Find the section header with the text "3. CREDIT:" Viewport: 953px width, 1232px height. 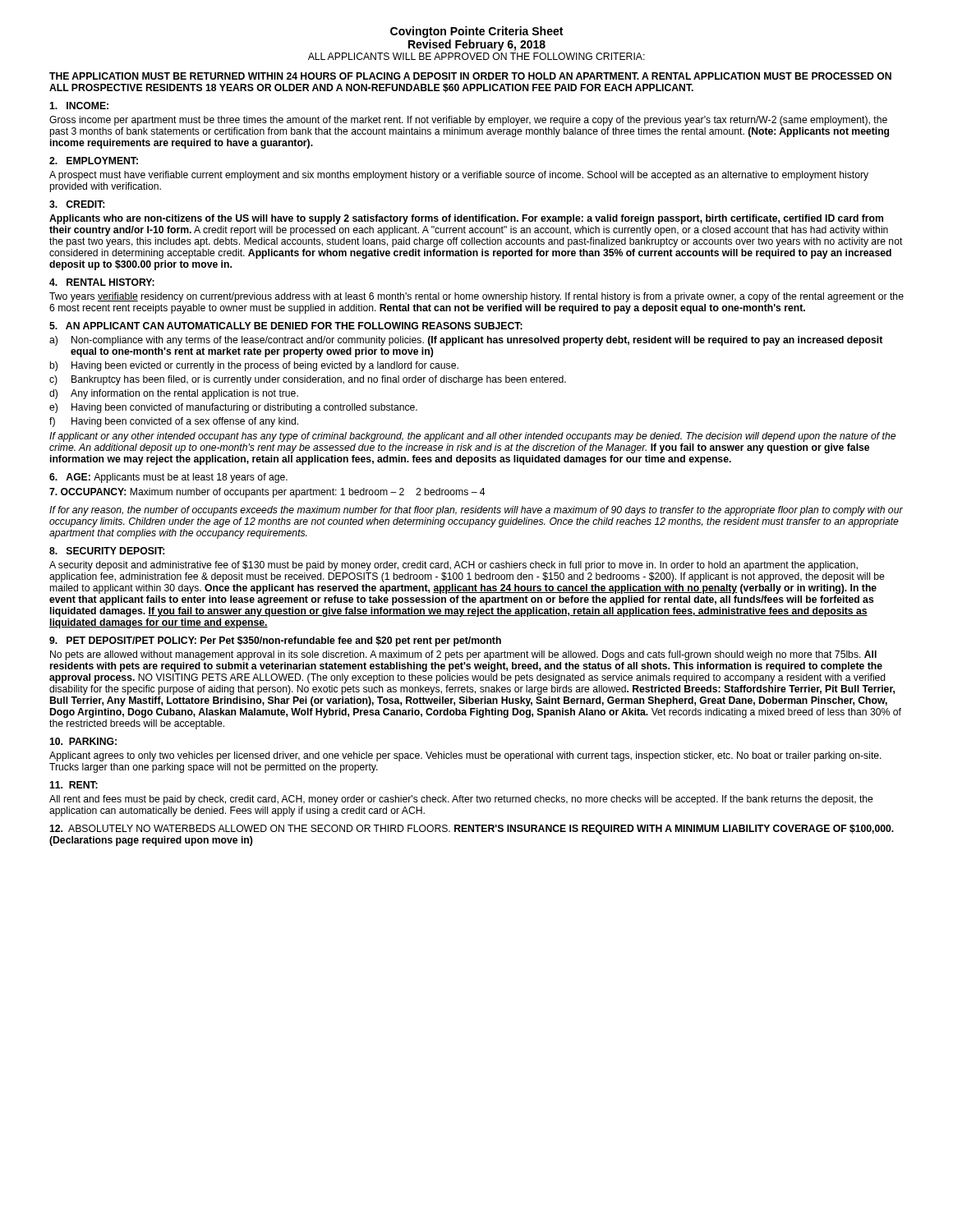77,205
